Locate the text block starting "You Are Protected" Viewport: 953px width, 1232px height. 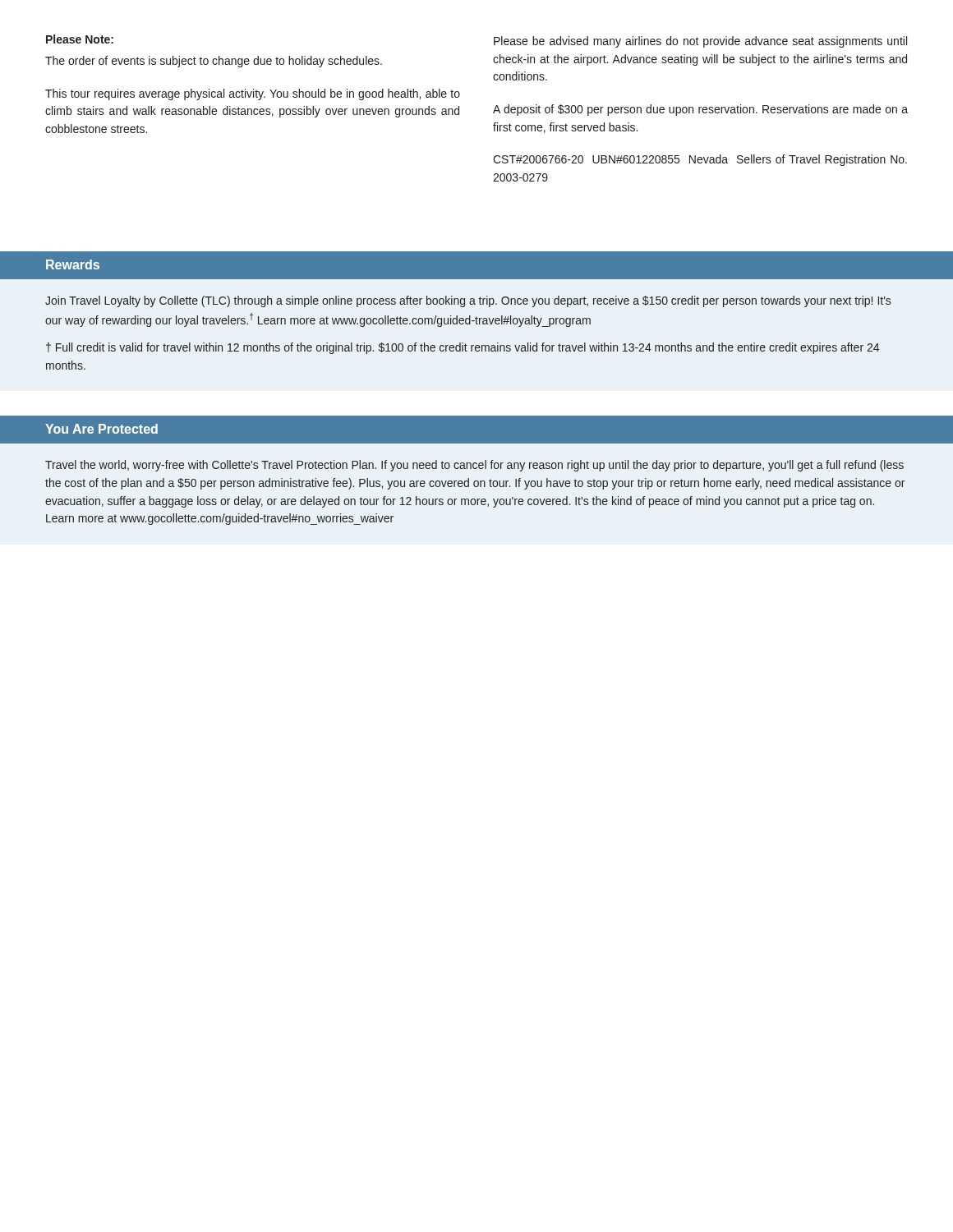102,429
